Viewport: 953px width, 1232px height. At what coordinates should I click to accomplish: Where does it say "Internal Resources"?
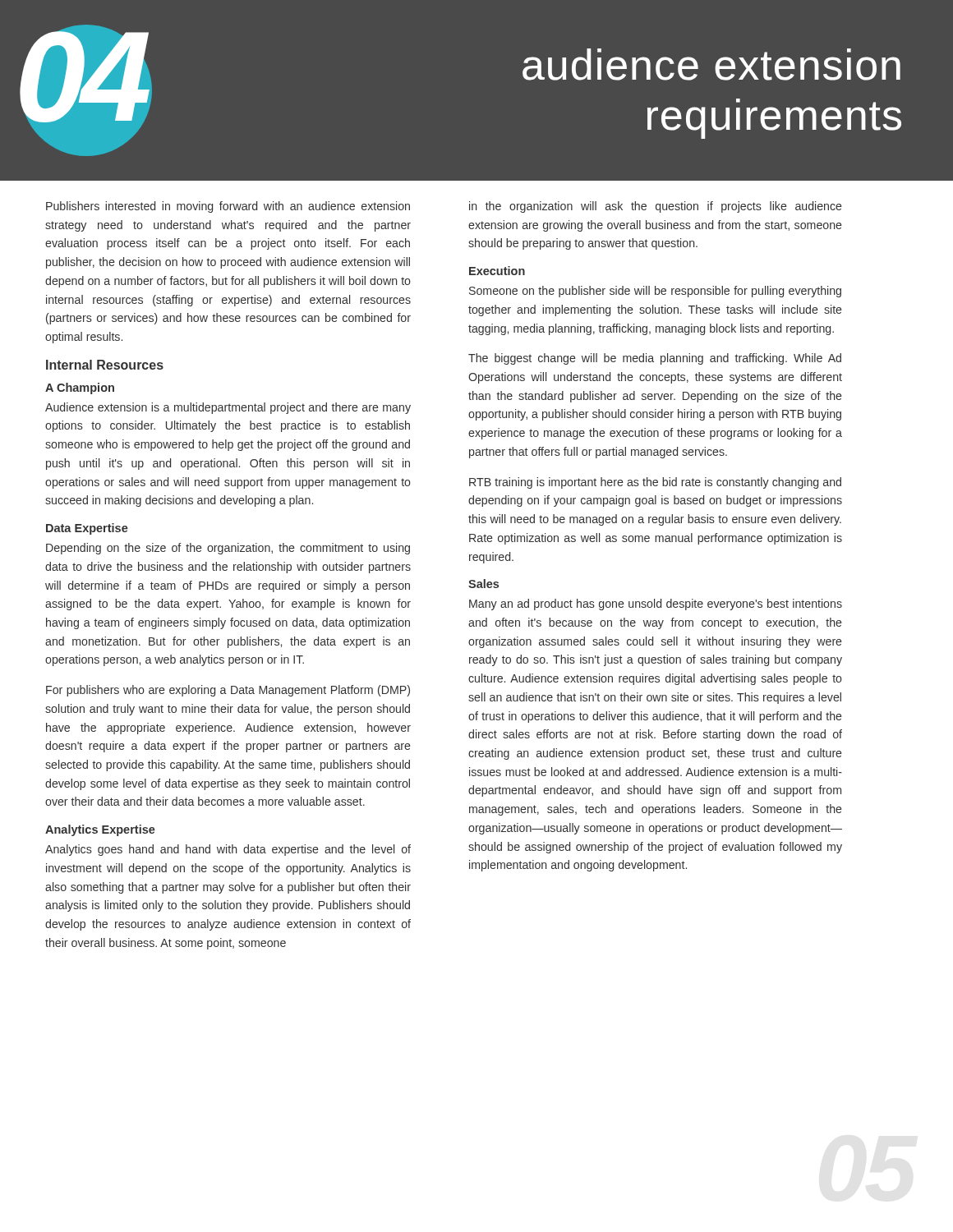[x=104, y=365]
